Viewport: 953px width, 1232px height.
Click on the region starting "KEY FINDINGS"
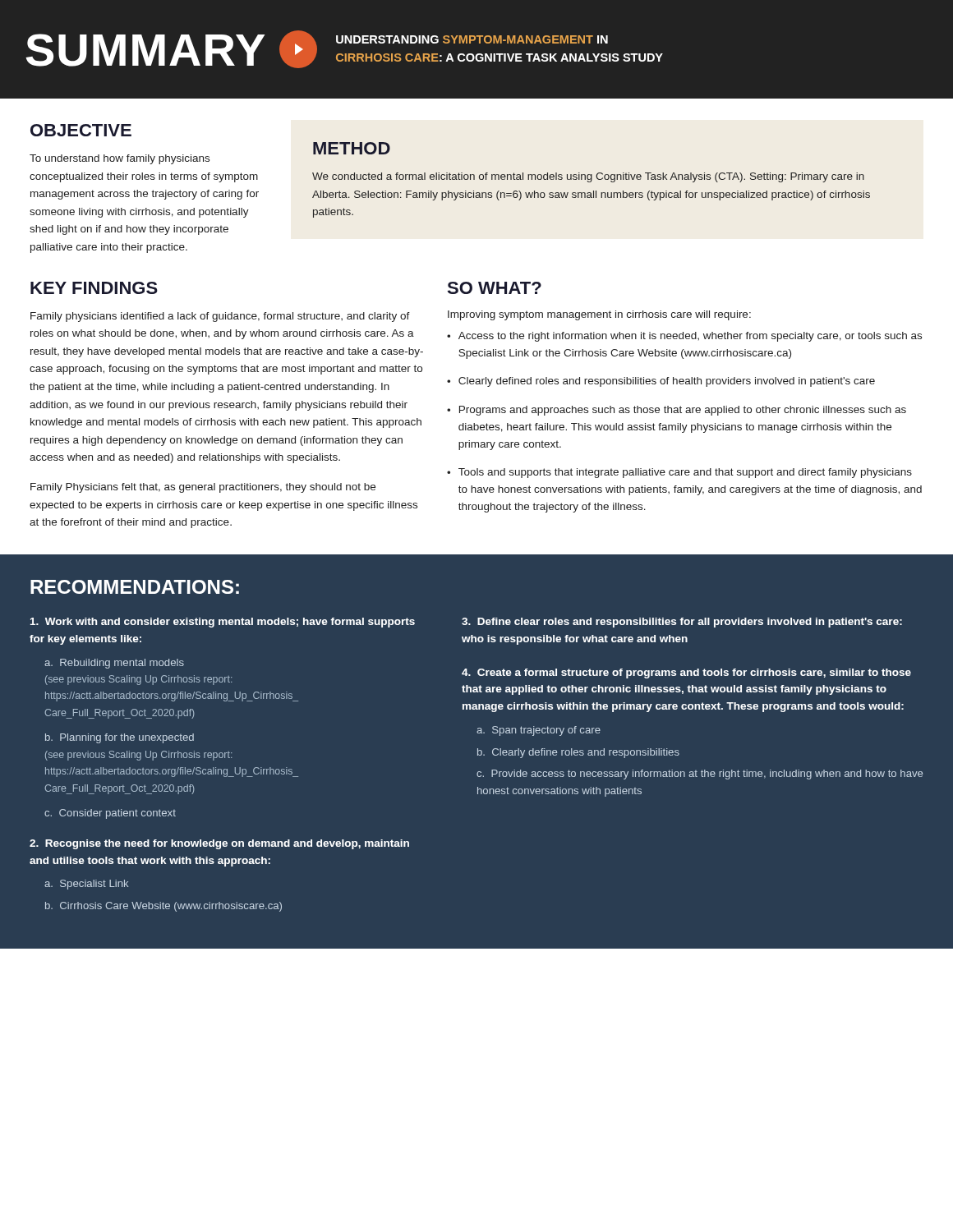[x=94, y=287]
